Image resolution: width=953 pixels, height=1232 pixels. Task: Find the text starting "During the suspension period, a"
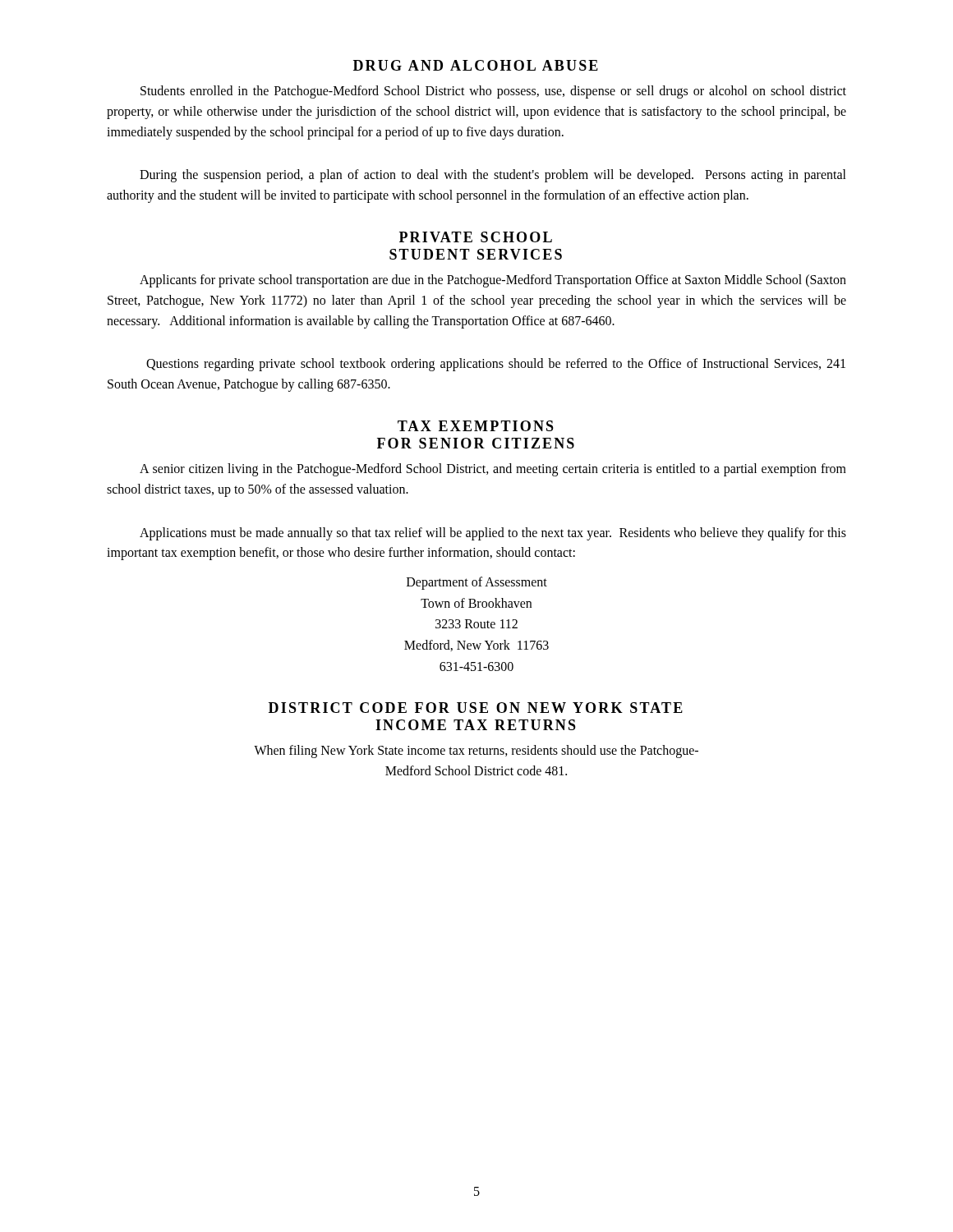tap(476, 185)
